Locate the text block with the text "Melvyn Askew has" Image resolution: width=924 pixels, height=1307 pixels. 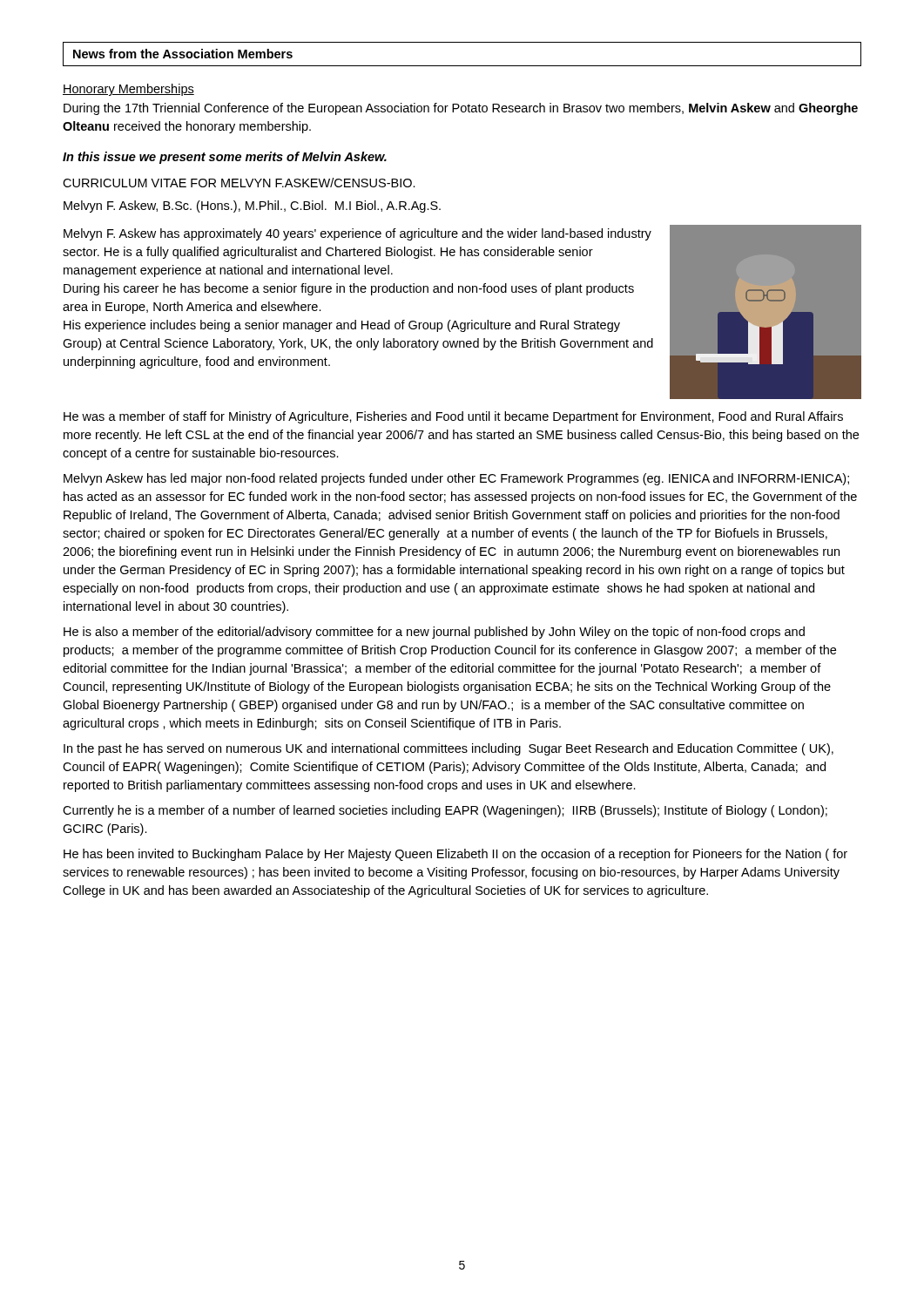coord(460,543)
